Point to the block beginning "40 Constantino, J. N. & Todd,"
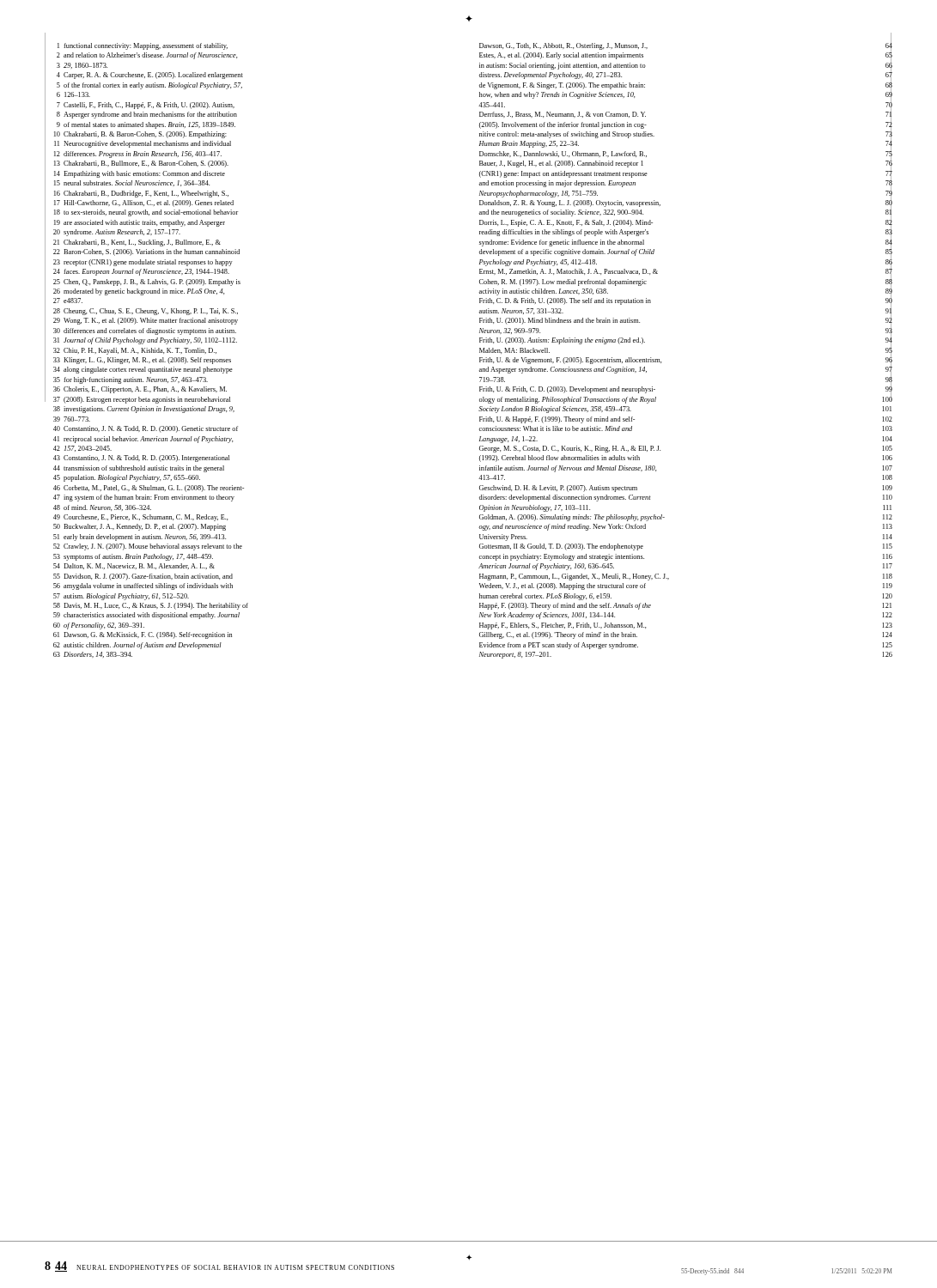This screenshot has width=937, height=1288. 146,429
